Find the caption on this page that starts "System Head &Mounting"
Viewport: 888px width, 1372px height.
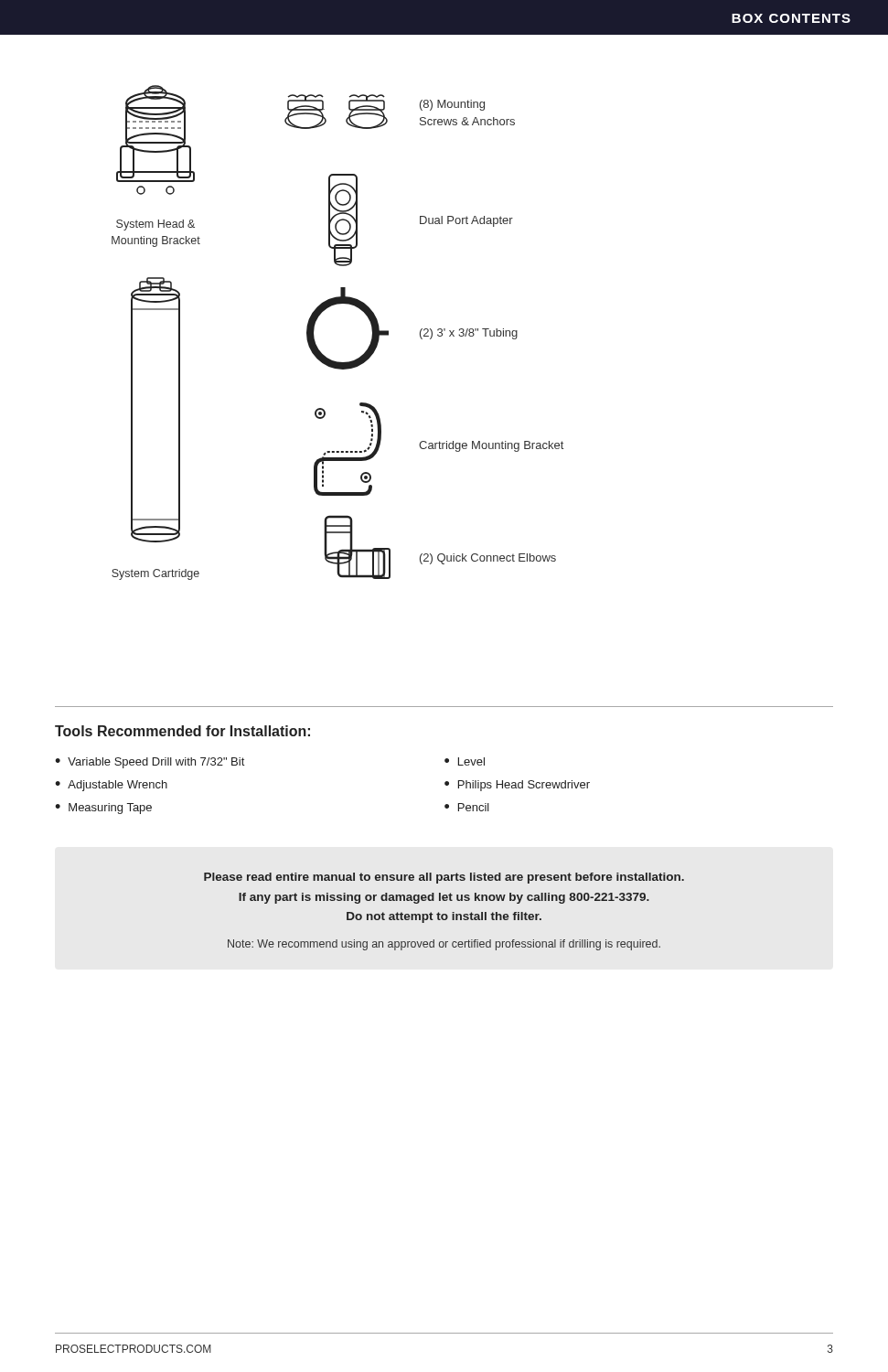pyautogui.click(x=155, y=232)
